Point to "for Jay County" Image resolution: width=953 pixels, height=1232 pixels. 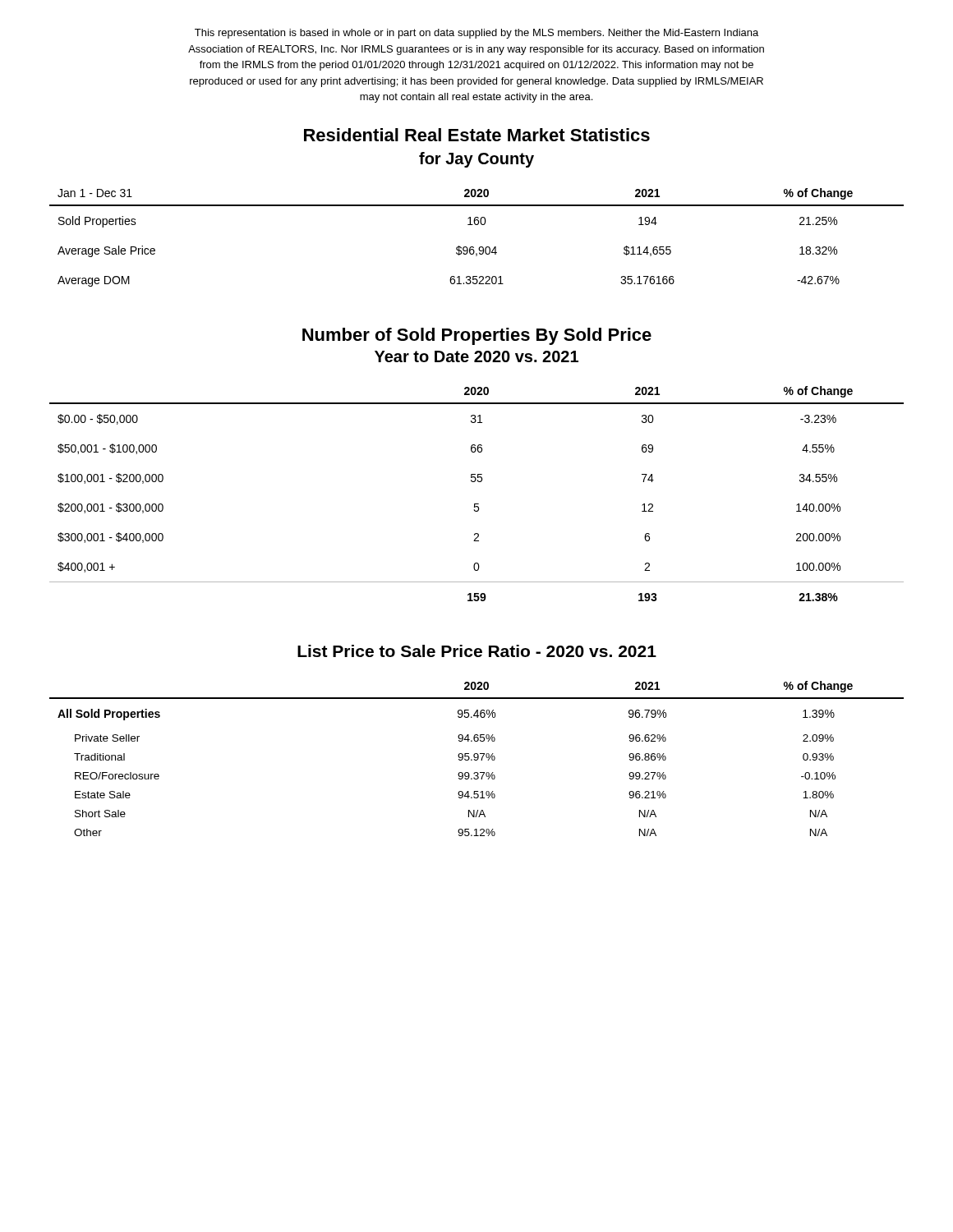476,158
